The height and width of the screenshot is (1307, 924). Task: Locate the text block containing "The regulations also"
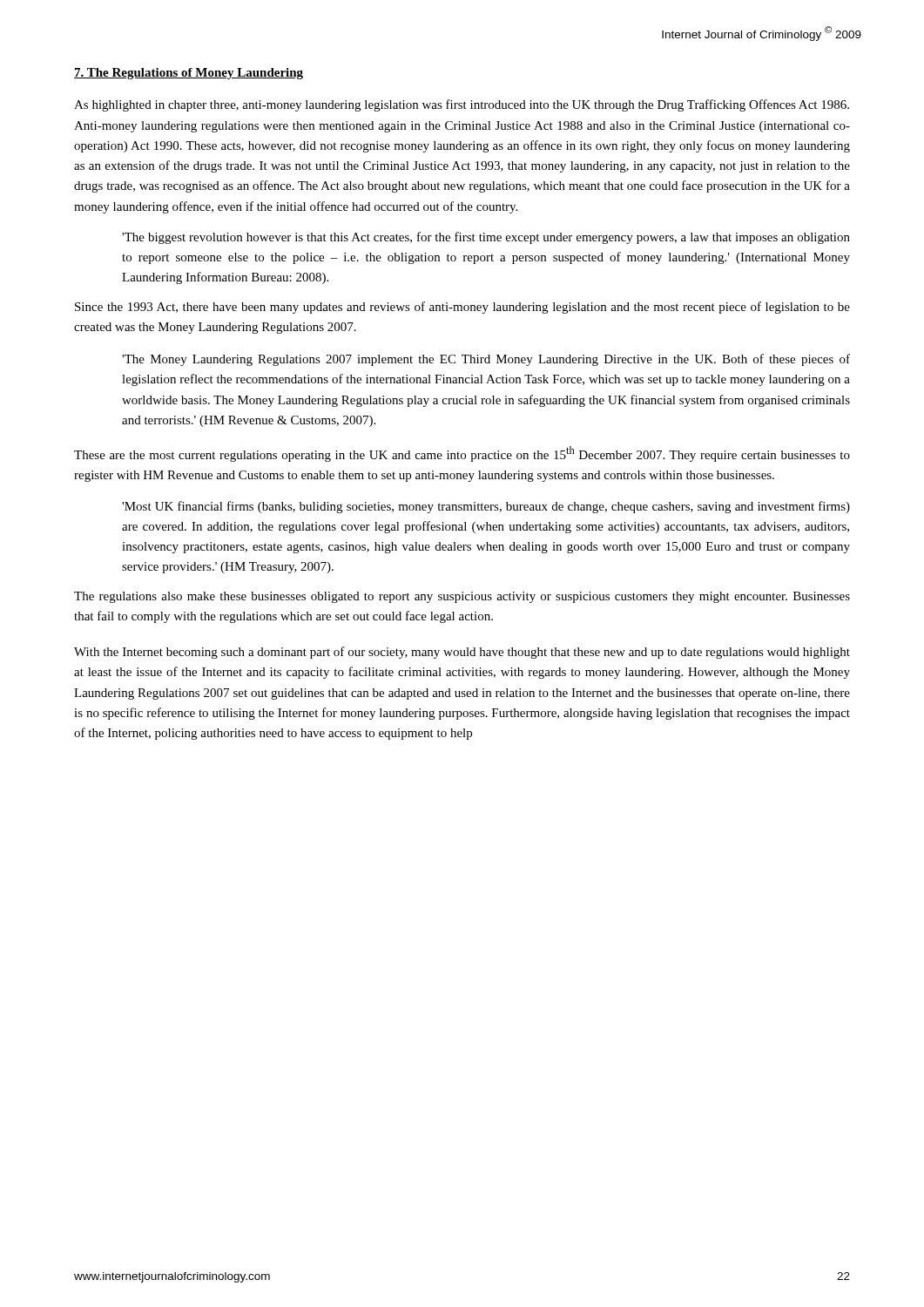[x=462, y=606]
